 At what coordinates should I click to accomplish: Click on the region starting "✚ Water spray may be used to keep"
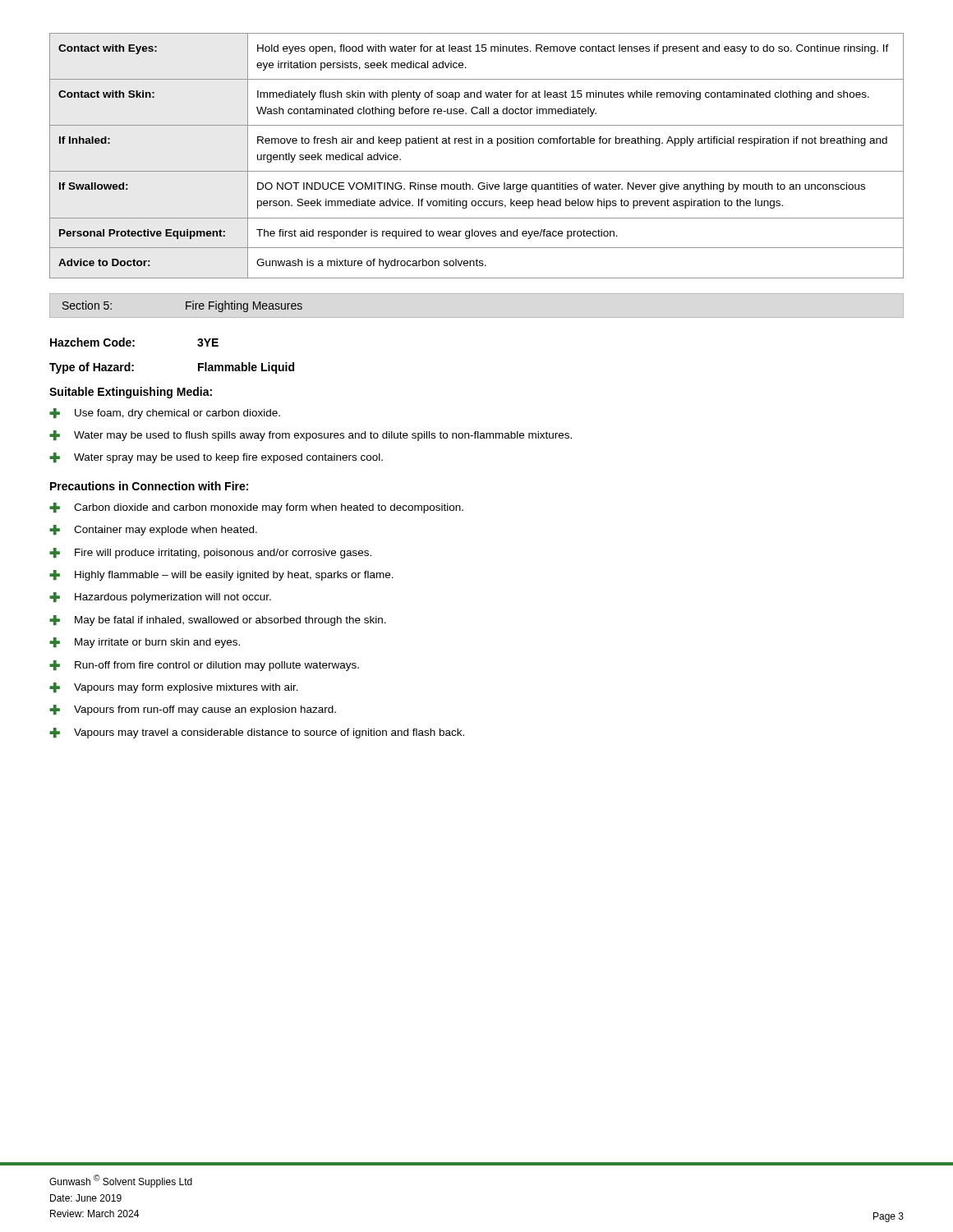(216, 458)
